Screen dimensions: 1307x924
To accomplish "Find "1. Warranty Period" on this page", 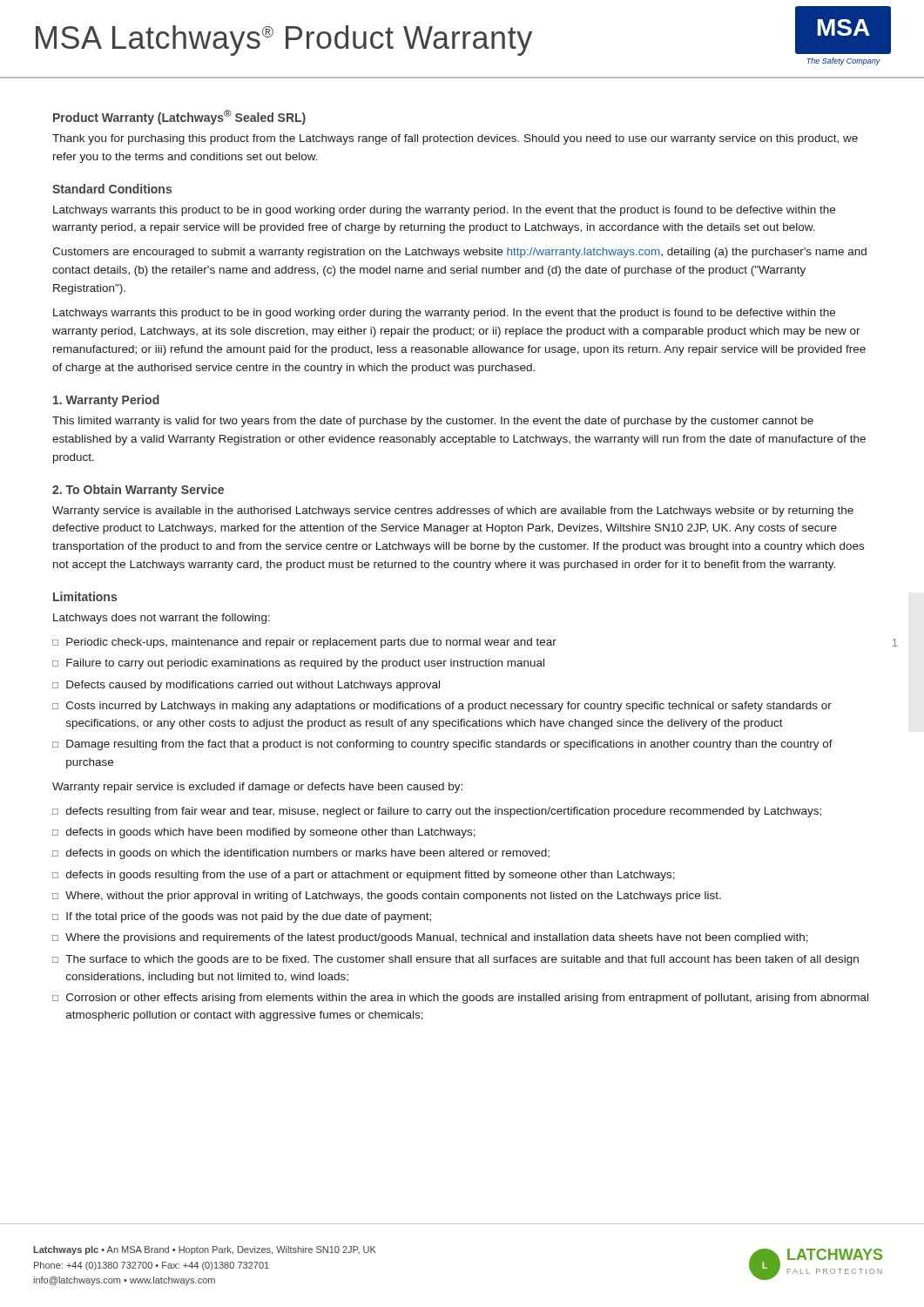I will 106,400.
